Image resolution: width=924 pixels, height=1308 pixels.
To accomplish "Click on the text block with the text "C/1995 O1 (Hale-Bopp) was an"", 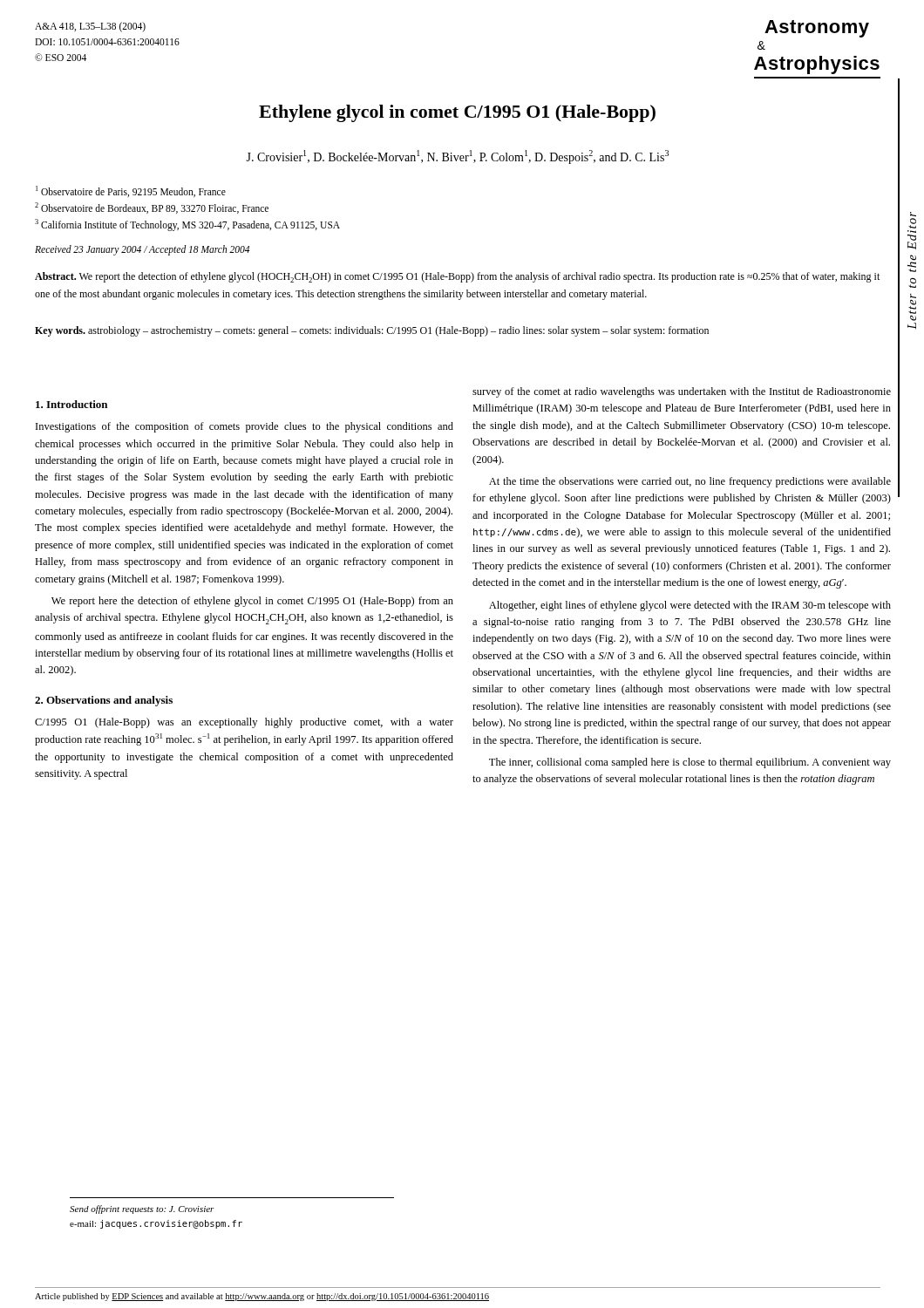I will point(244,748).
